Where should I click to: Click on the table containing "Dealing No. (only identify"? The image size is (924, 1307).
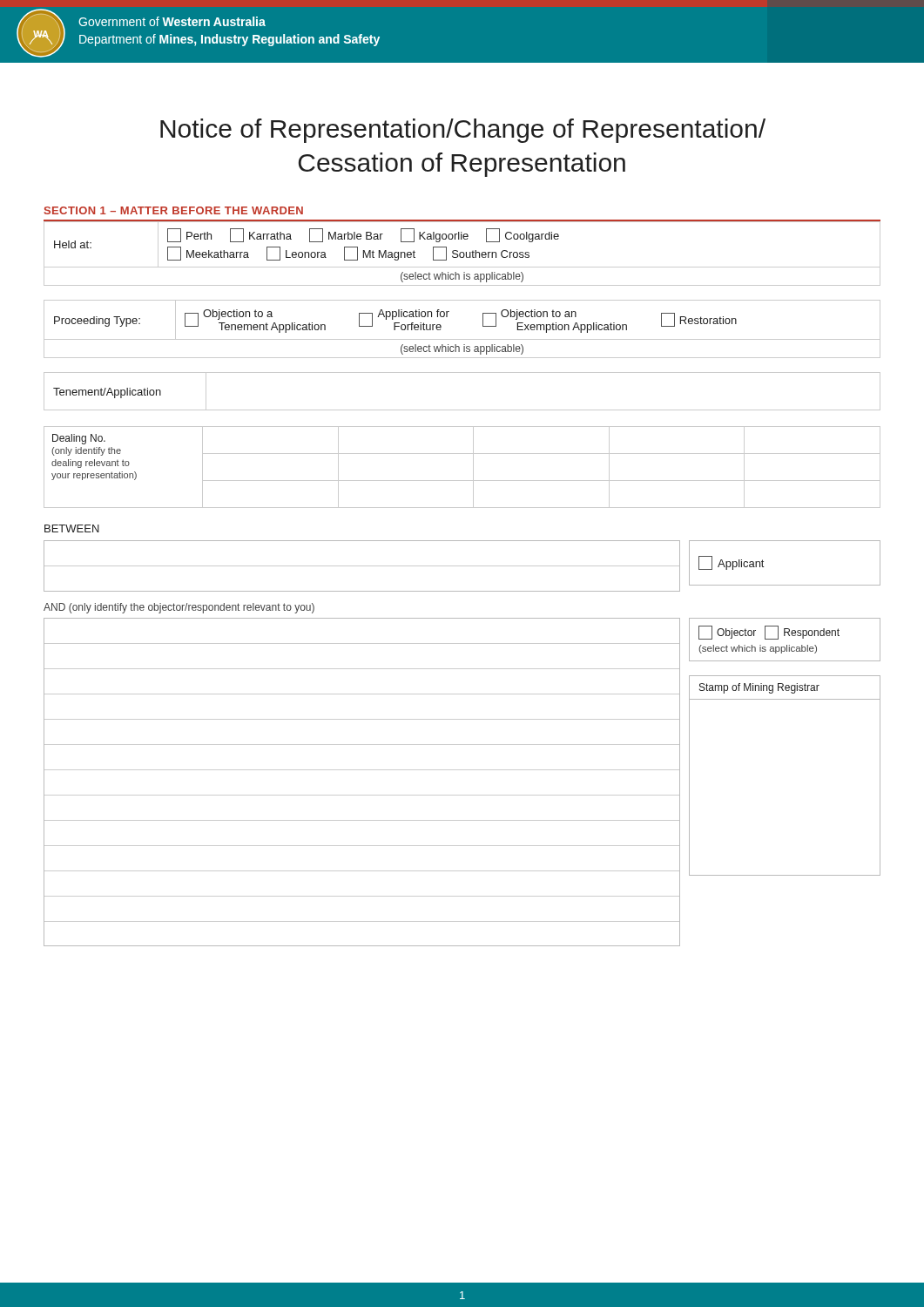click(x=462, y=467)
